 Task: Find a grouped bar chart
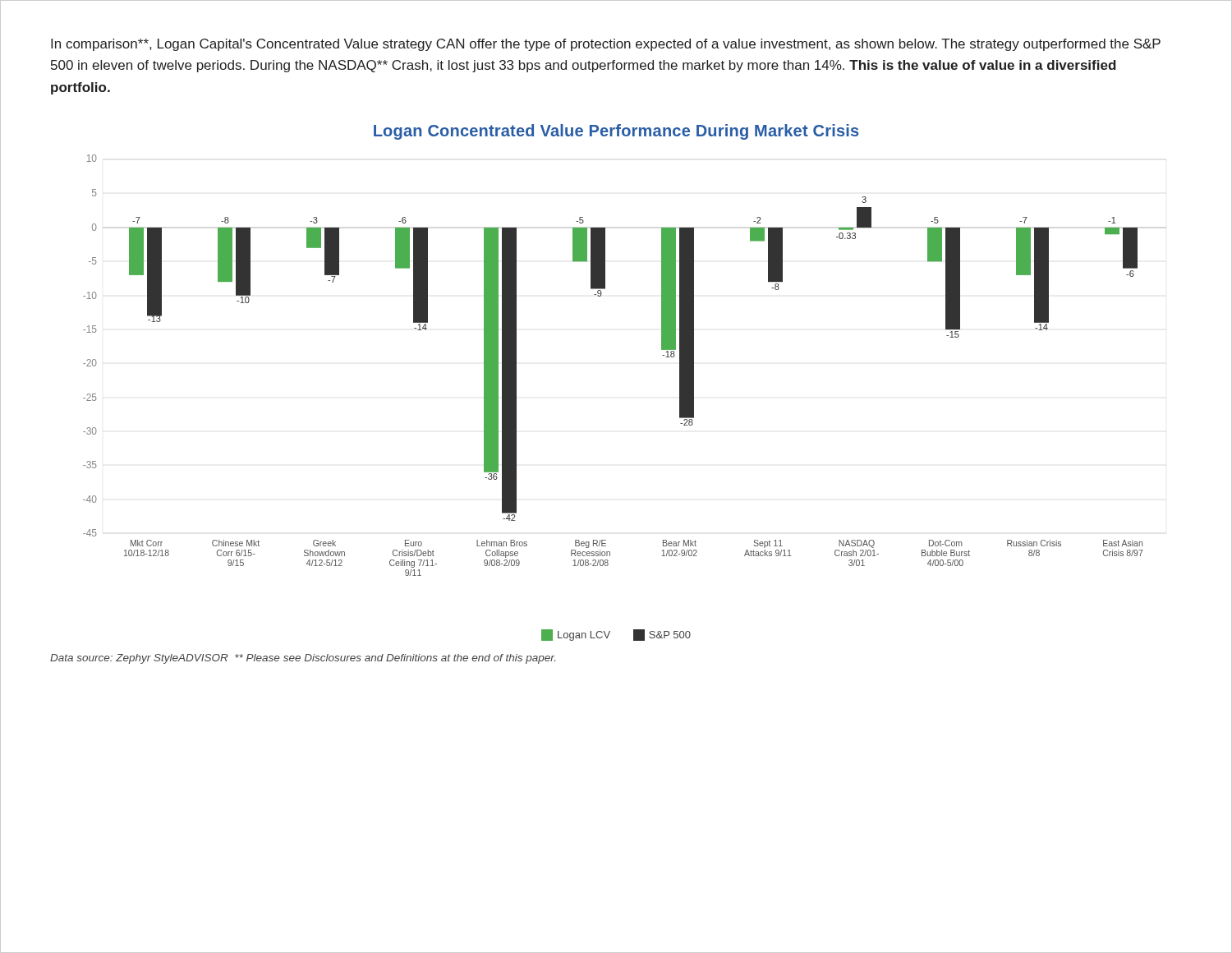[x=616, y=382]
